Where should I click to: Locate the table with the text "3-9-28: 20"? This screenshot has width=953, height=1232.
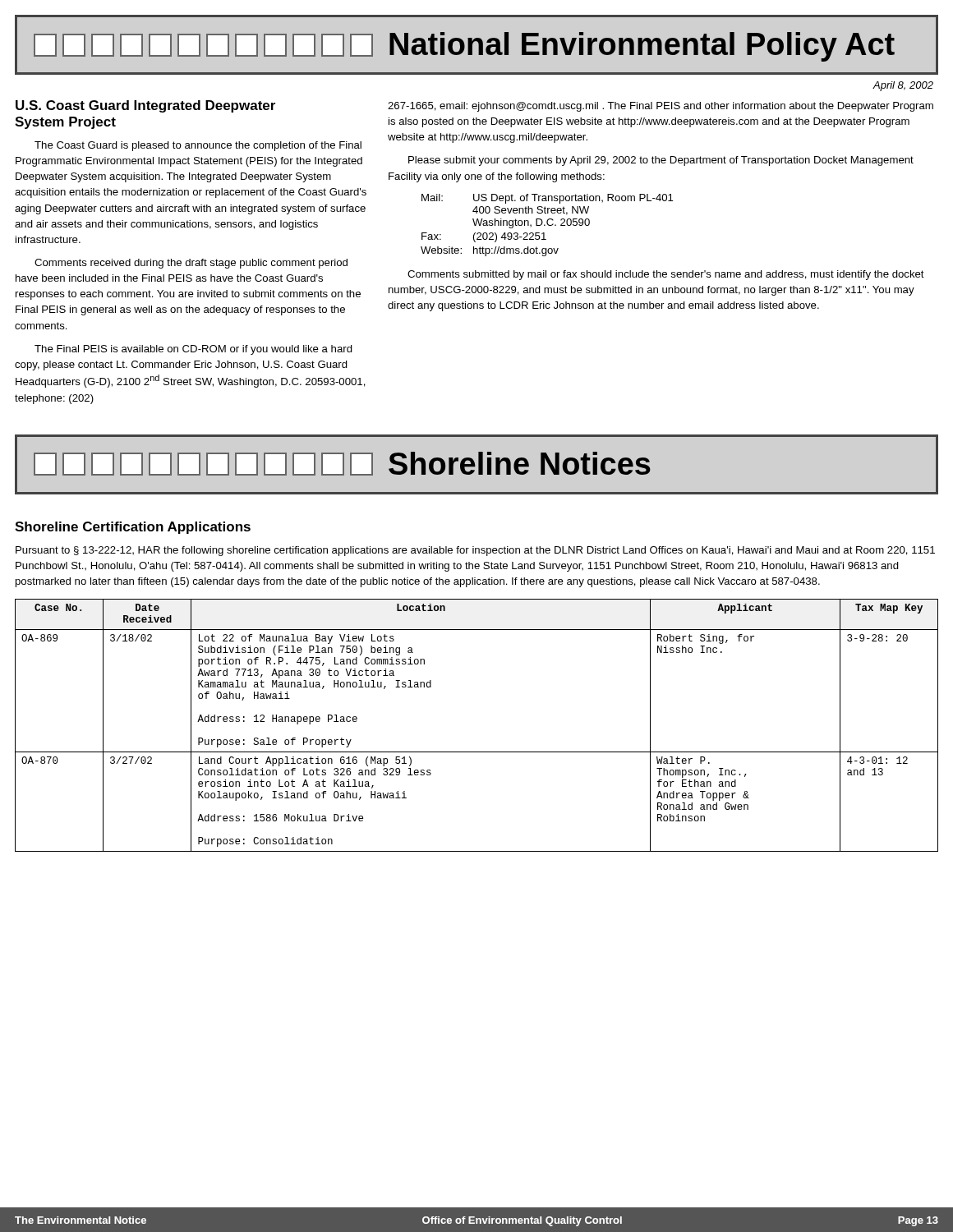(x=476, y=725)
